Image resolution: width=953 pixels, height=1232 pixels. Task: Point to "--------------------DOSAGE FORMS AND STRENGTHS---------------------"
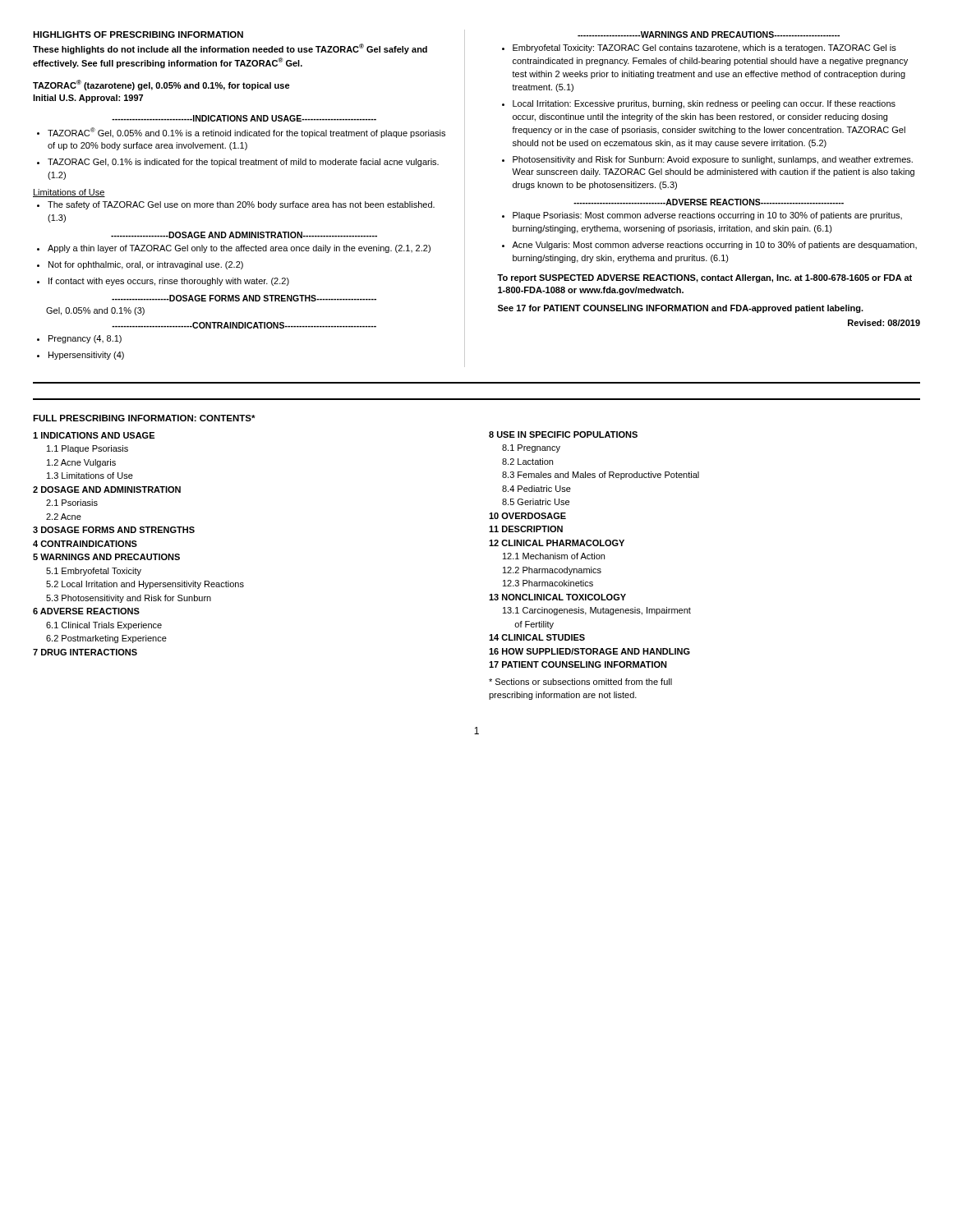tap(244, 298)
